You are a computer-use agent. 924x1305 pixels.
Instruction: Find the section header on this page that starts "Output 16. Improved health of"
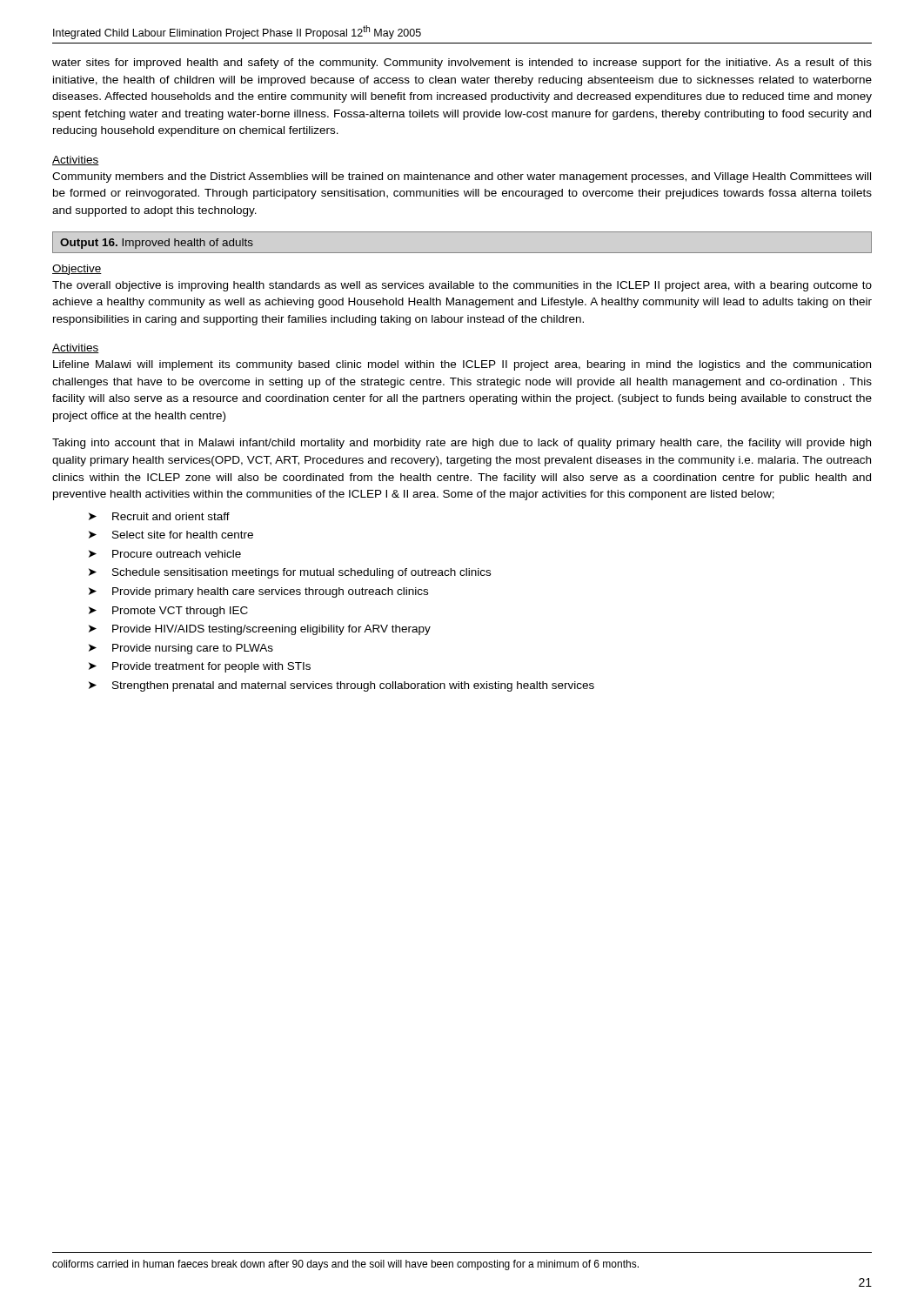point(157,242)
